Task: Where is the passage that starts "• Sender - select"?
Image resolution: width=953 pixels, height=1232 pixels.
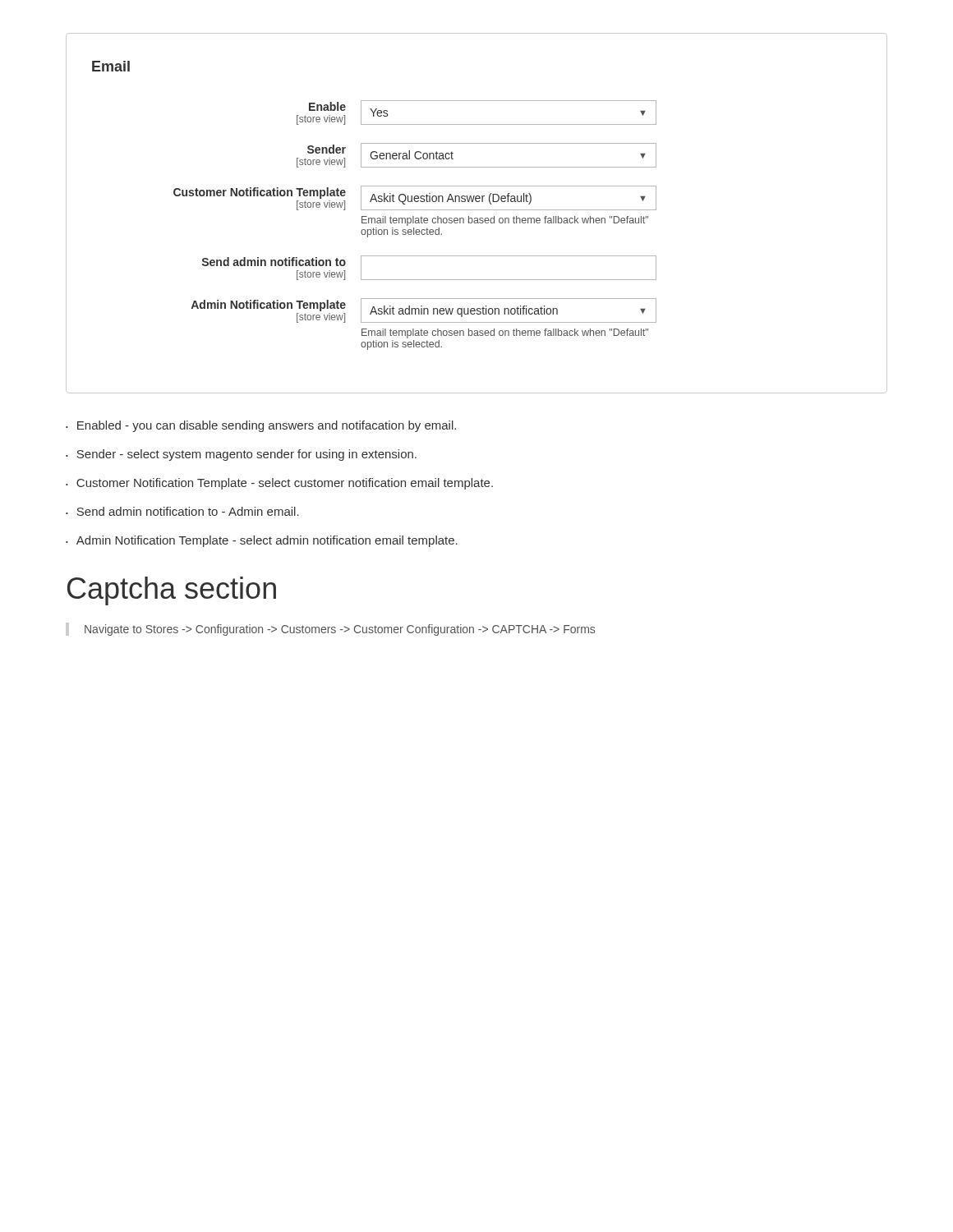Action: click(242, 454)
